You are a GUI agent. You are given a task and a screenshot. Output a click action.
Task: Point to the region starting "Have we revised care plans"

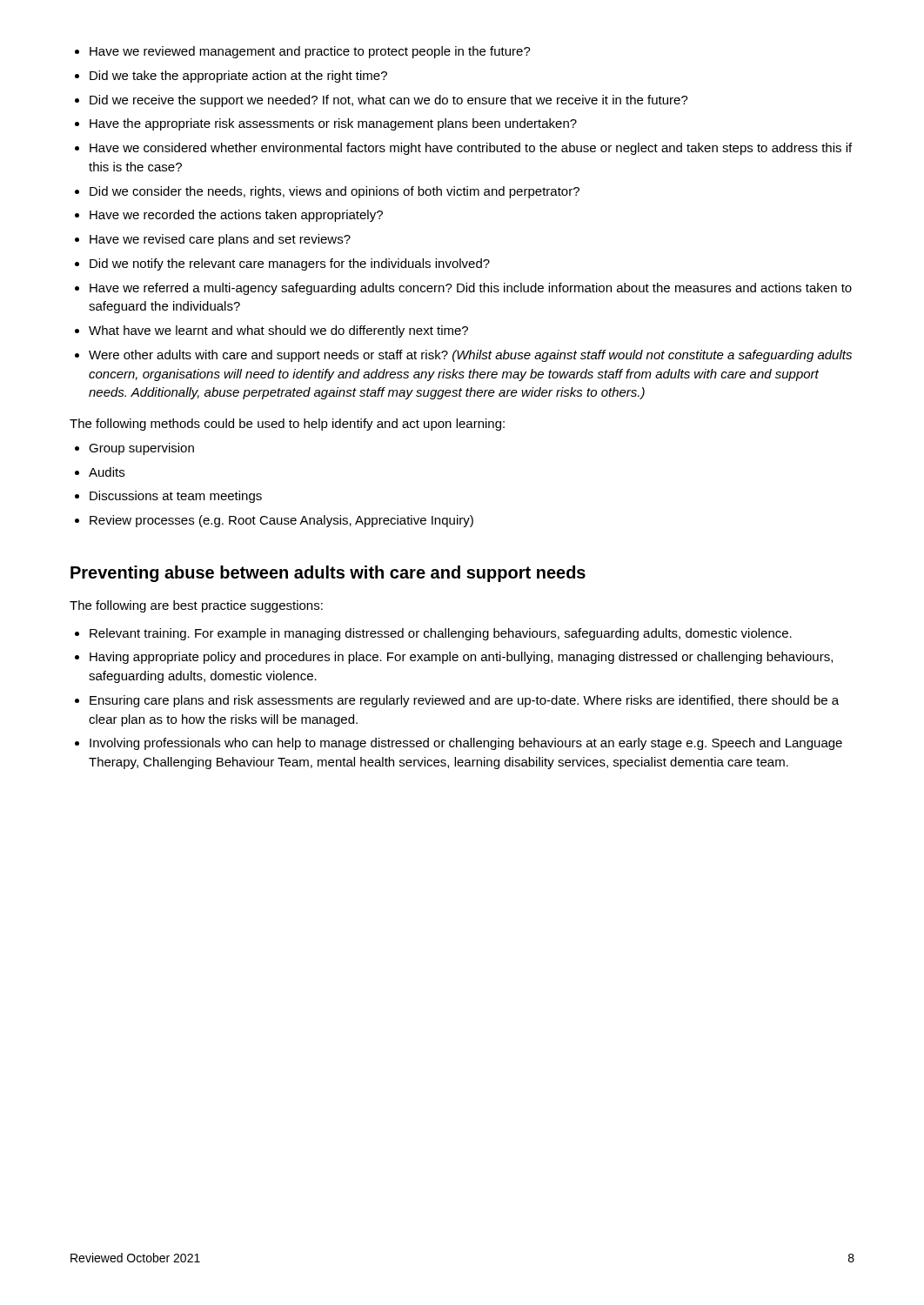[220, 240]
